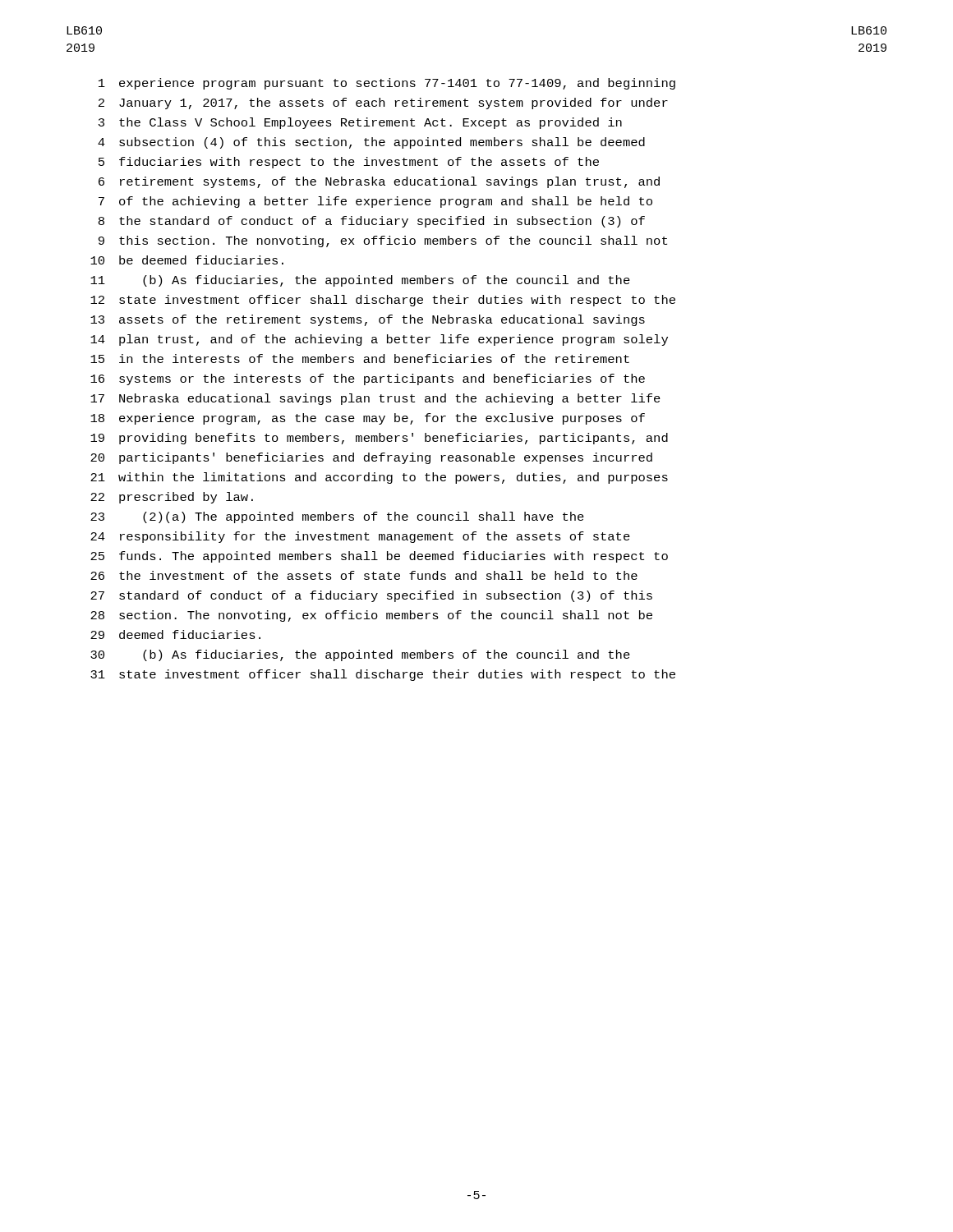The image size is (953, 1232).
Task: Point to the block beginning "11 (b) As fiduciaries, the appointed members"
Action: [x=476, y=389]
